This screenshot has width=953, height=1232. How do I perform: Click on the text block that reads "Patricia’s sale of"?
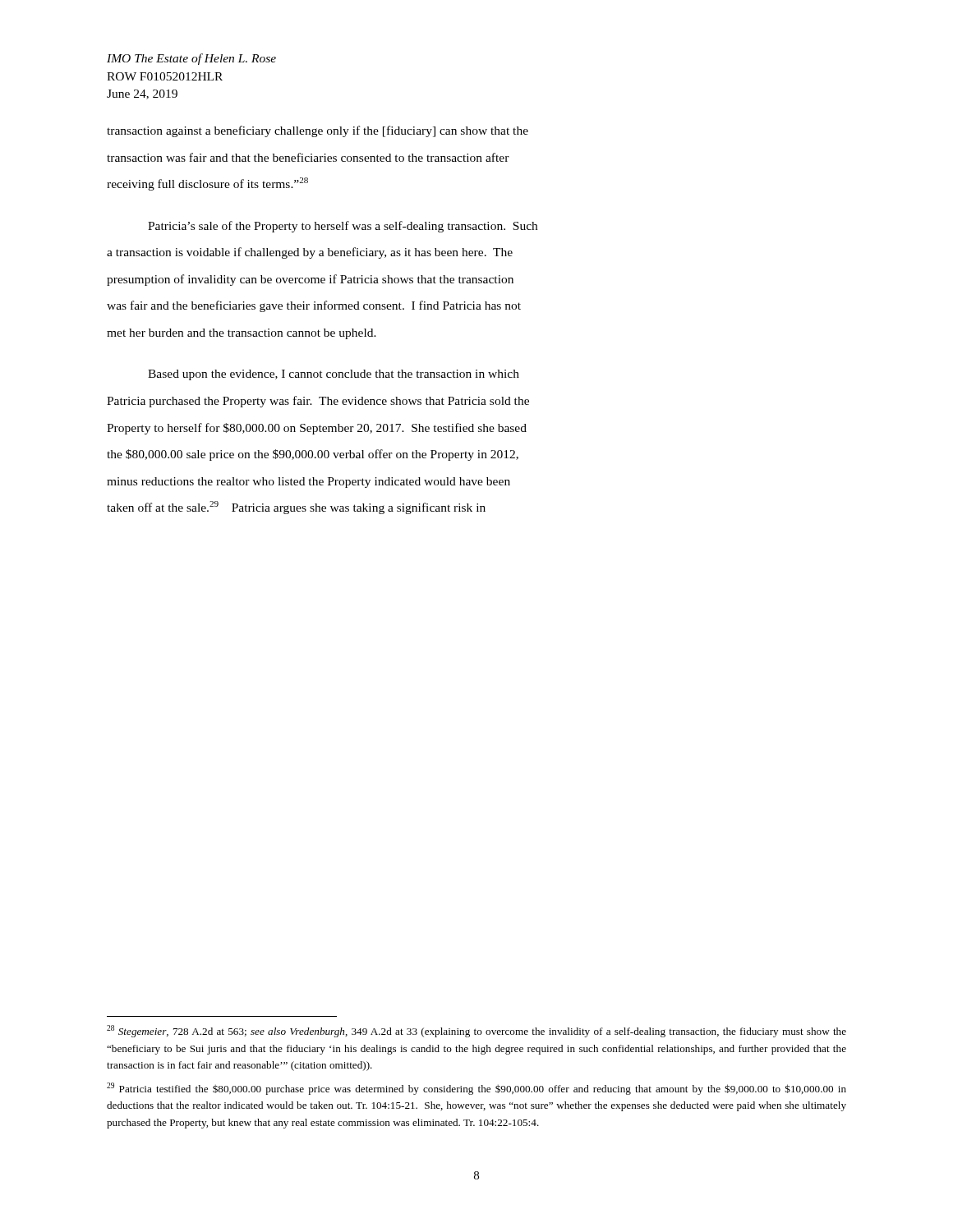tap(476, 279)
